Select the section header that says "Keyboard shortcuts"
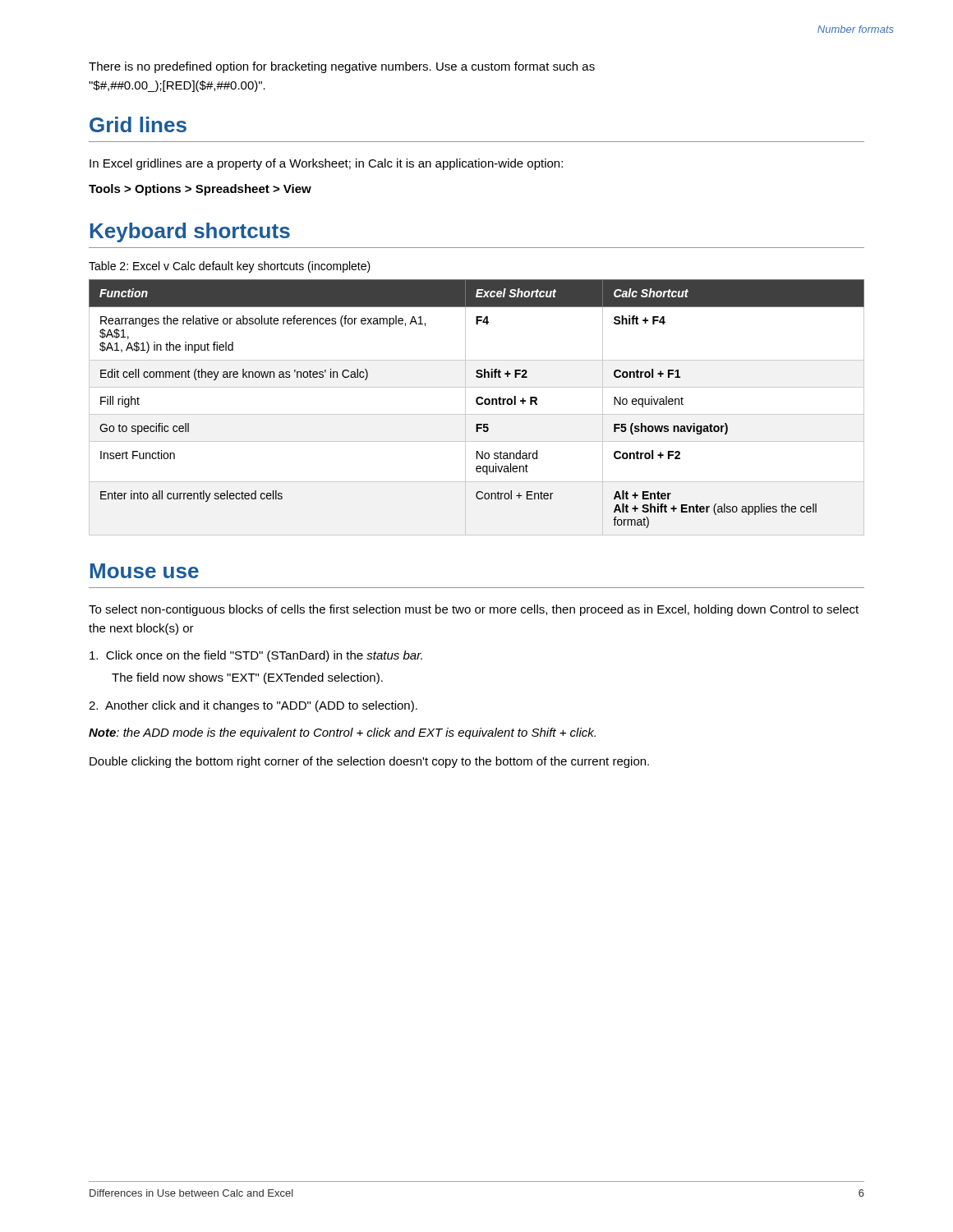 pos(190,232)
